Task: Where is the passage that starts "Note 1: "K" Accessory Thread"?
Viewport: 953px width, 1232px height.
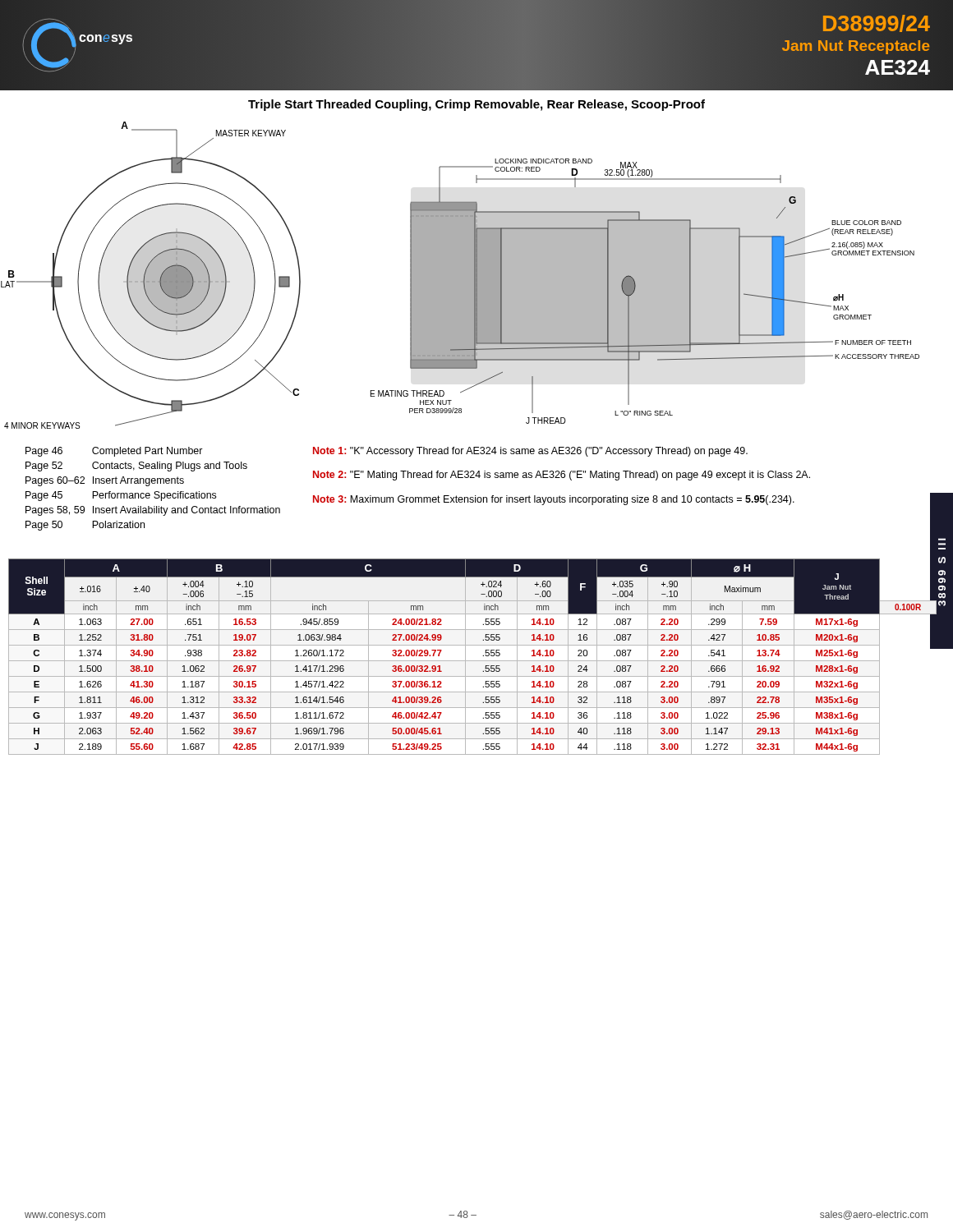Action: 620,476
